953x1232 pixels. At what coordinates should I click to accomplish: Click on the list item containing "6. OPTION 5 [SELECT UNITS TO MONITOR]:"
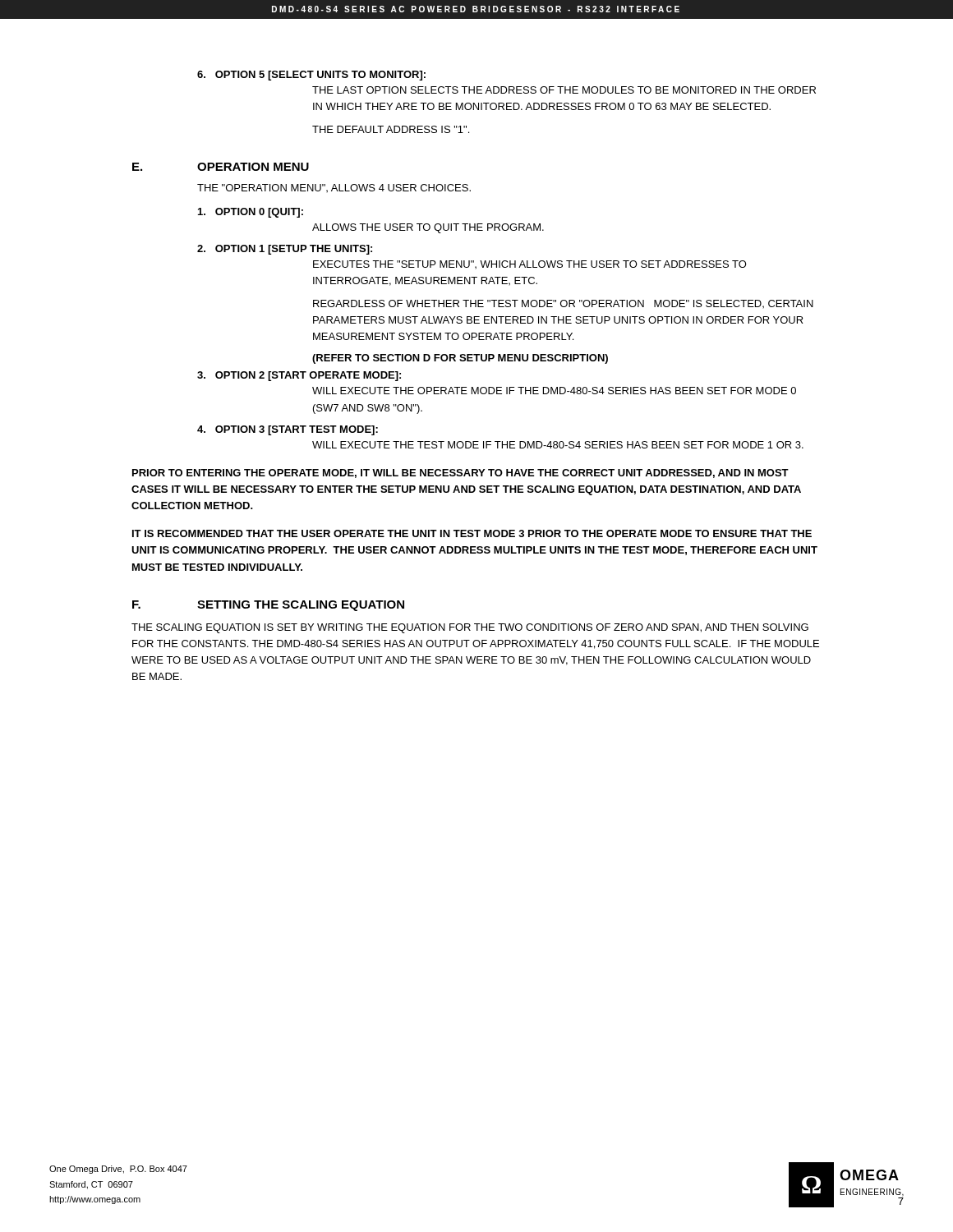tap(476, 103)
